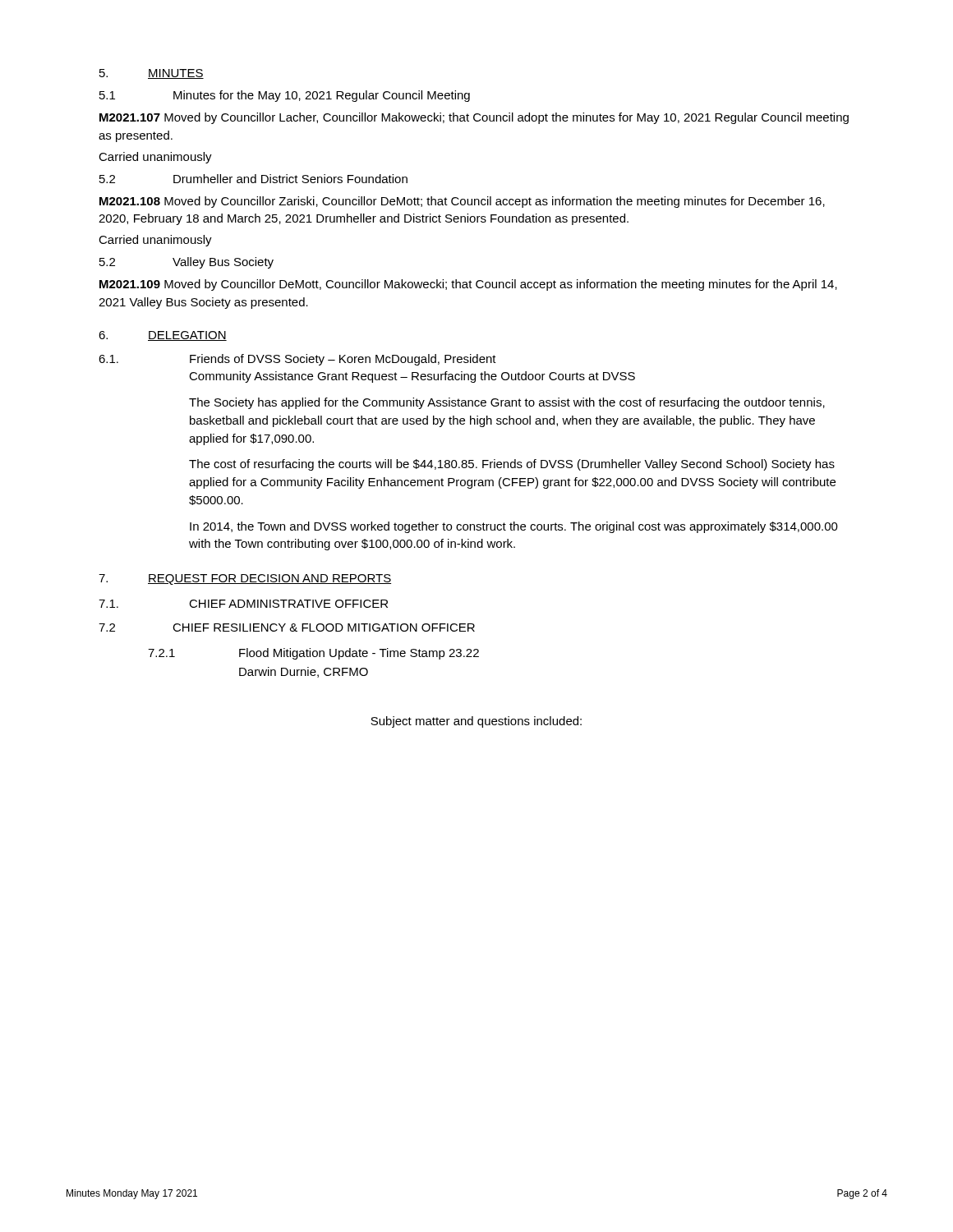Locate the passage starting "M2021.108 Moved by Councillor Zariski, Councillor"
Screen dimensions: 1232x953
(x=462, y=209)
